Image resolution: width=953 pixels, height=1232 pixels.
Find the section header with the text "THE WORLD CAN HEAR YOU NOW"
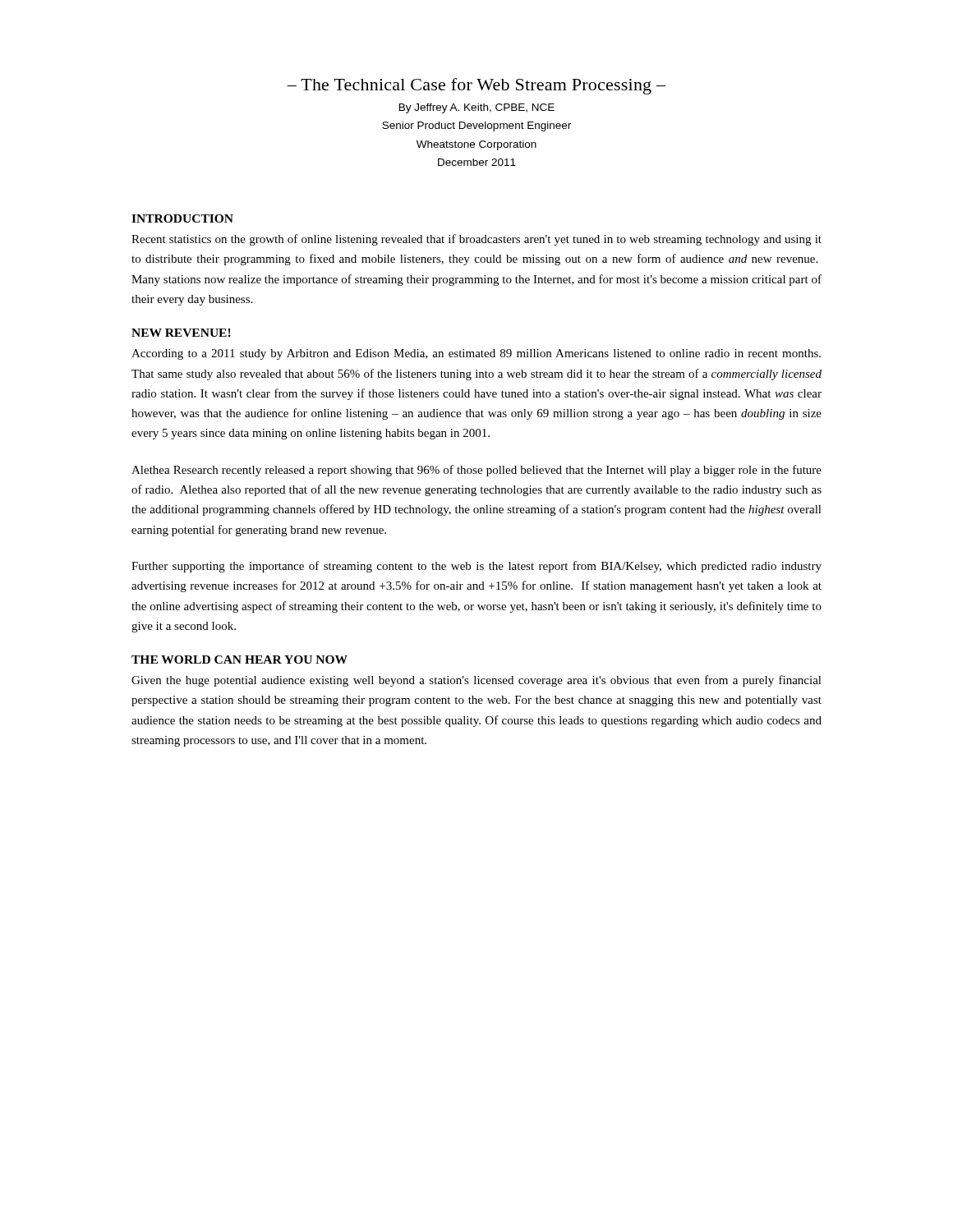point(239,659)
